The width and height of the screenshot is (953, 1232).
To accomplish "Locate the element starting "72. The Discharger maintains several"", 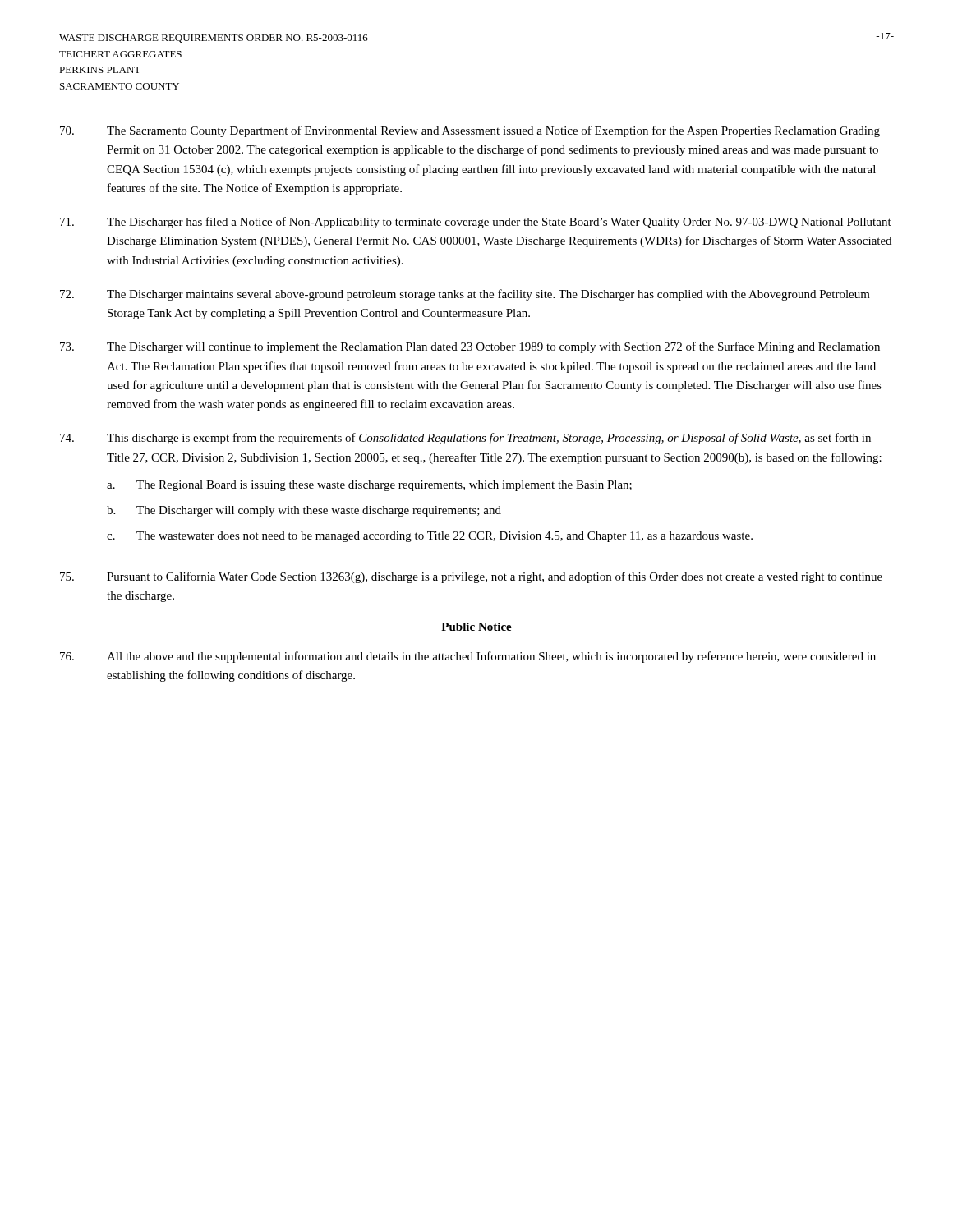I will (476, 304).
